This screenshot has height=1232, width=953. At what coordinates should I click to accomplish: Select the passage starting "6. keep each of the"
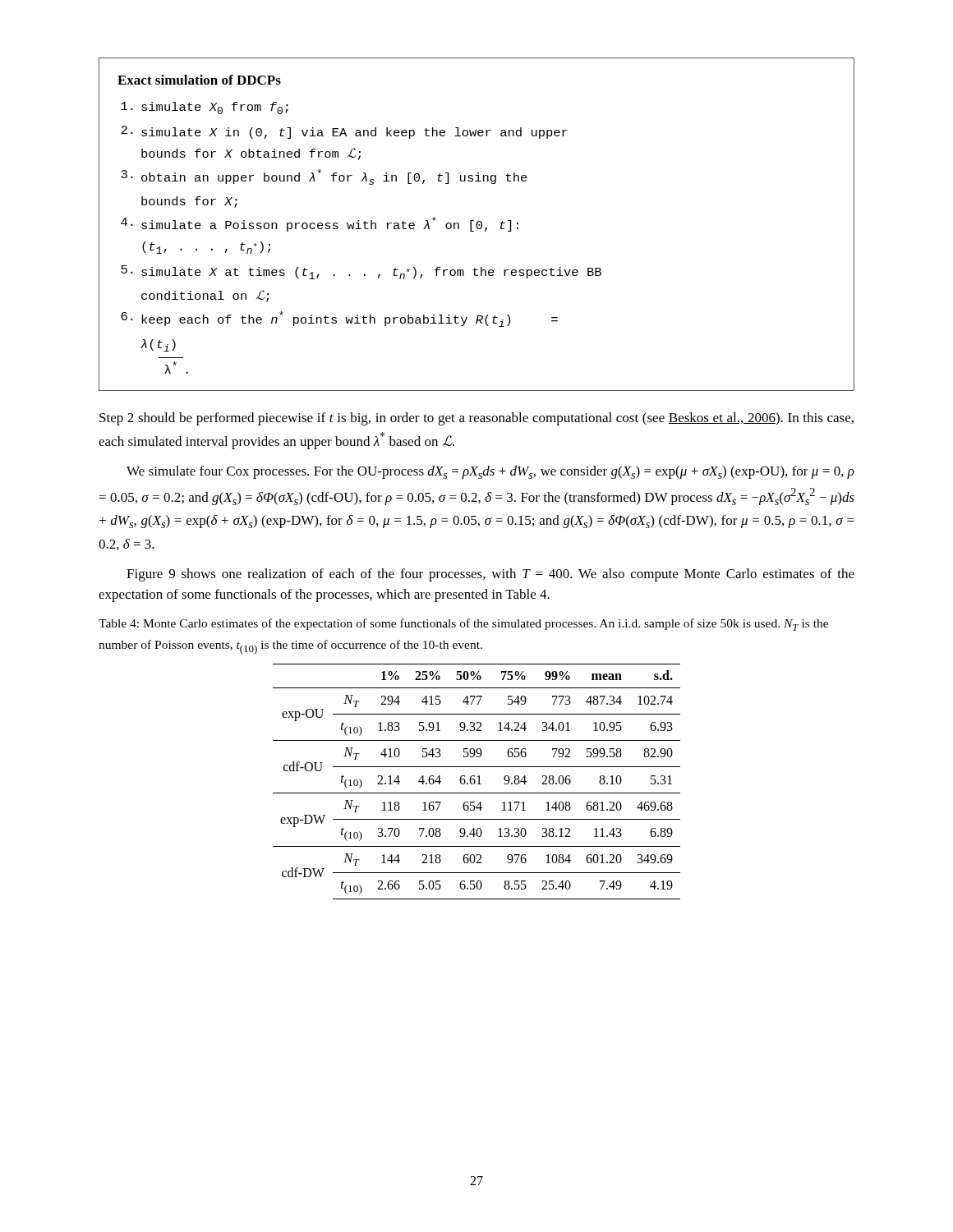[x=339, y=319]
